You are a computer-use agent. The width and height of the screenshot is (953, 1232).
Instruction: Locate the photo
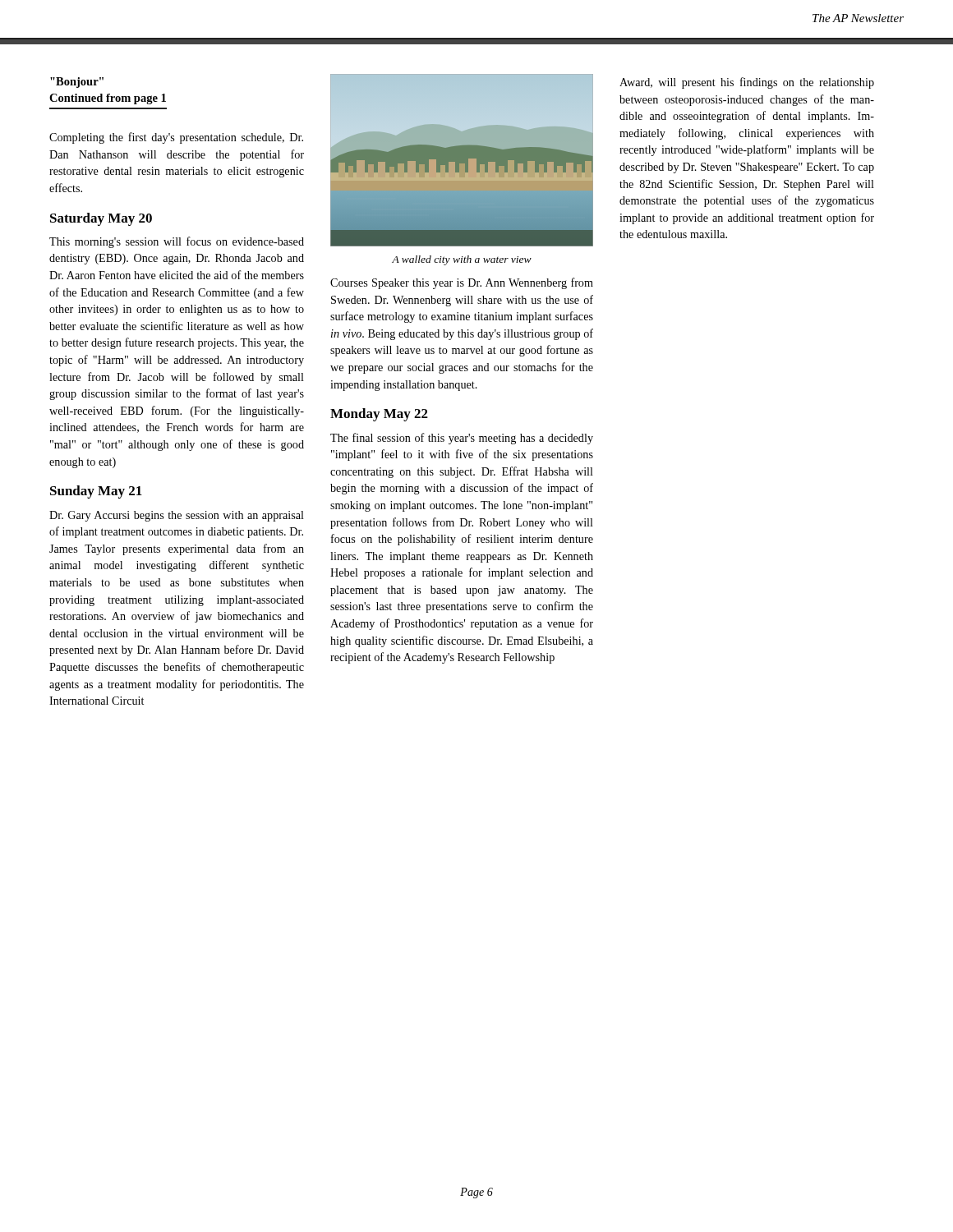click(462, 162)
